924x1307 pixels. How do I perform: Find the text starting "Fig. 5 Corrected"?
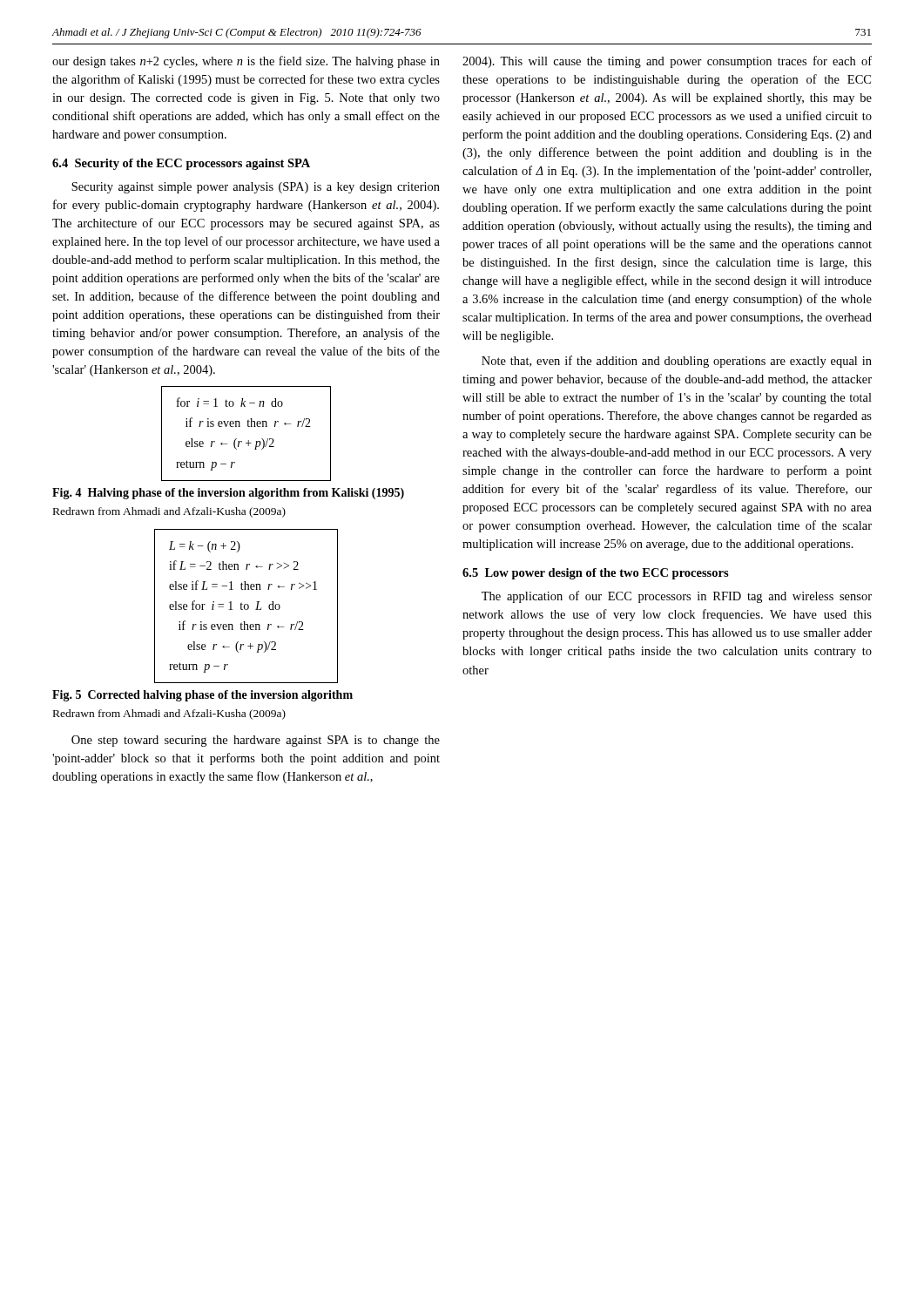203,695
